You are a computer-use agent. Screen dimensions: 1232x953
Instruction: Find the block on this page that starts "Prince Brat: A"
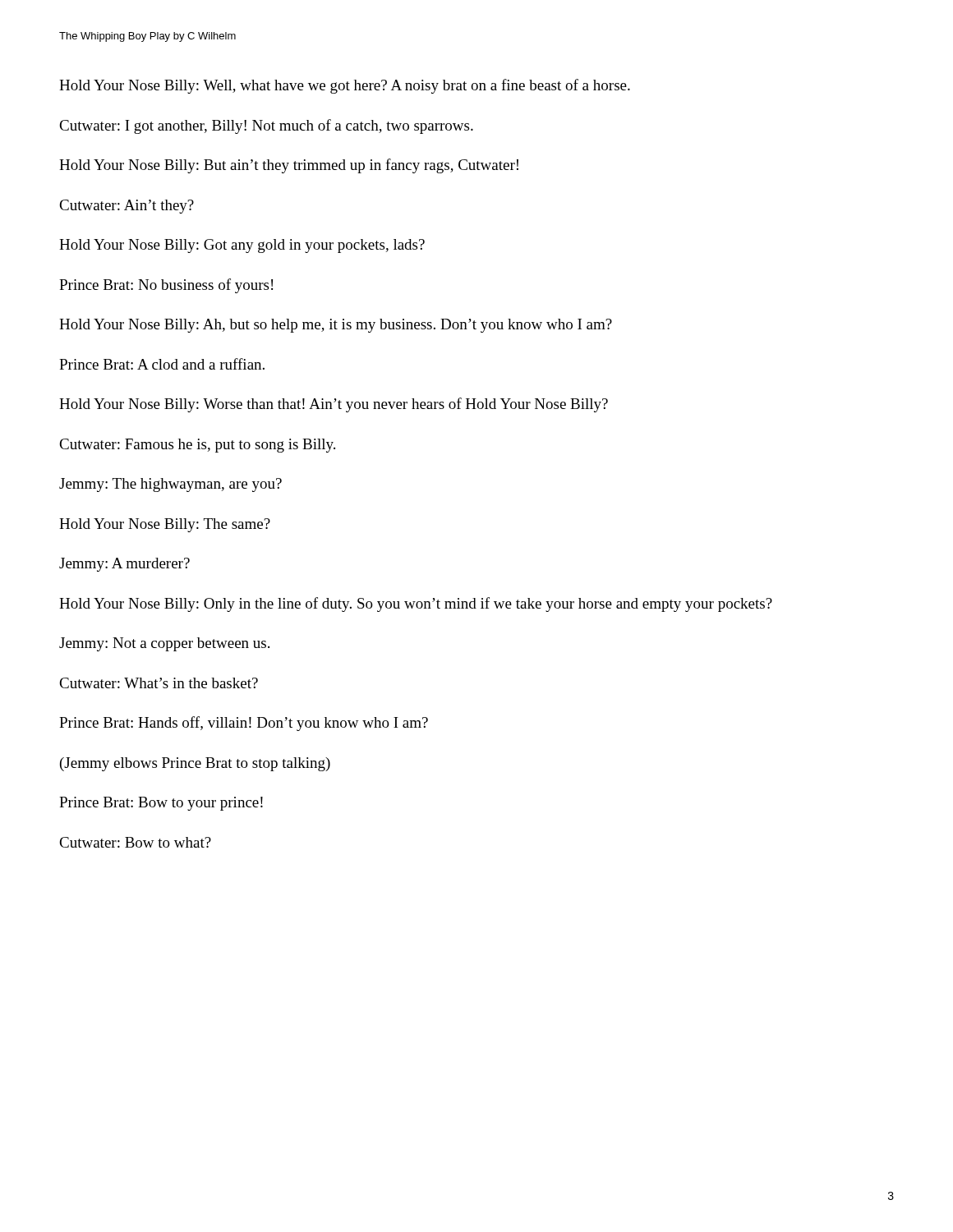coord(162,364)
